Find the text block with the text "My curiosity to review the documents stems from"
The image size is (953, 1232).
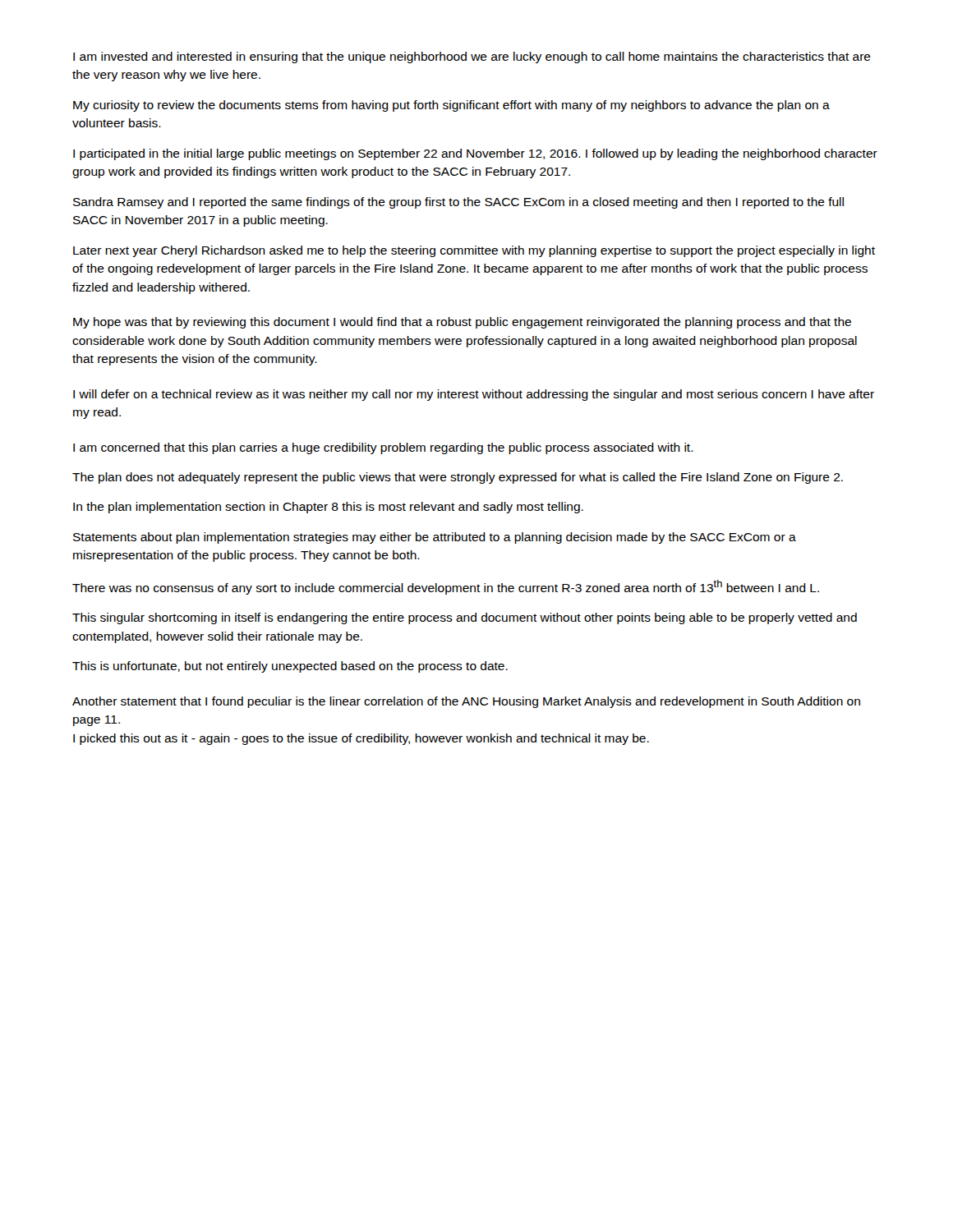[x=451, y=114]
